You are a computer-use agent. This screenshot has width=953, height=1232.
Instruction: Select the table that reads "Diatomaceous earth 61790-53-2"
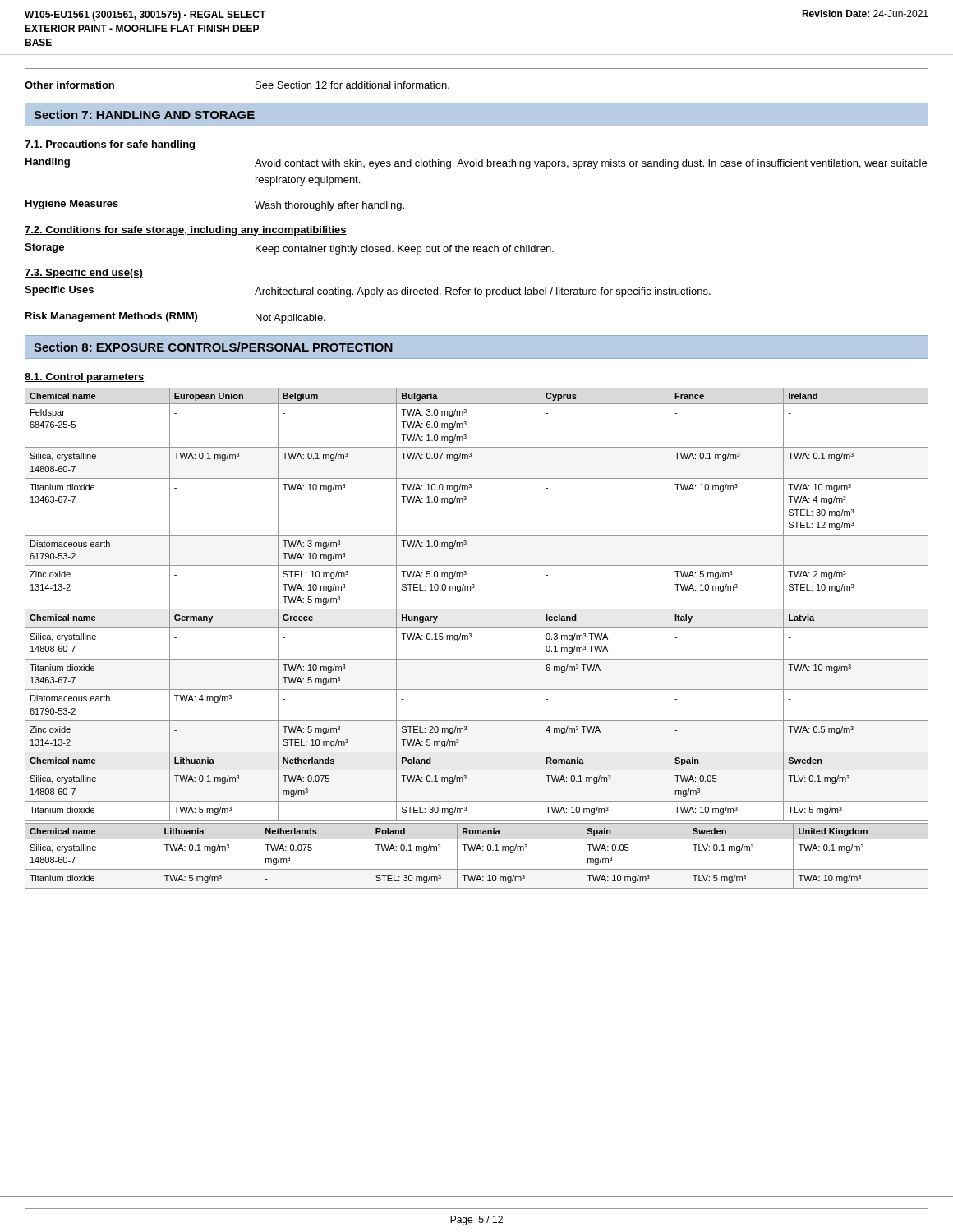click(x=476, y=604)
